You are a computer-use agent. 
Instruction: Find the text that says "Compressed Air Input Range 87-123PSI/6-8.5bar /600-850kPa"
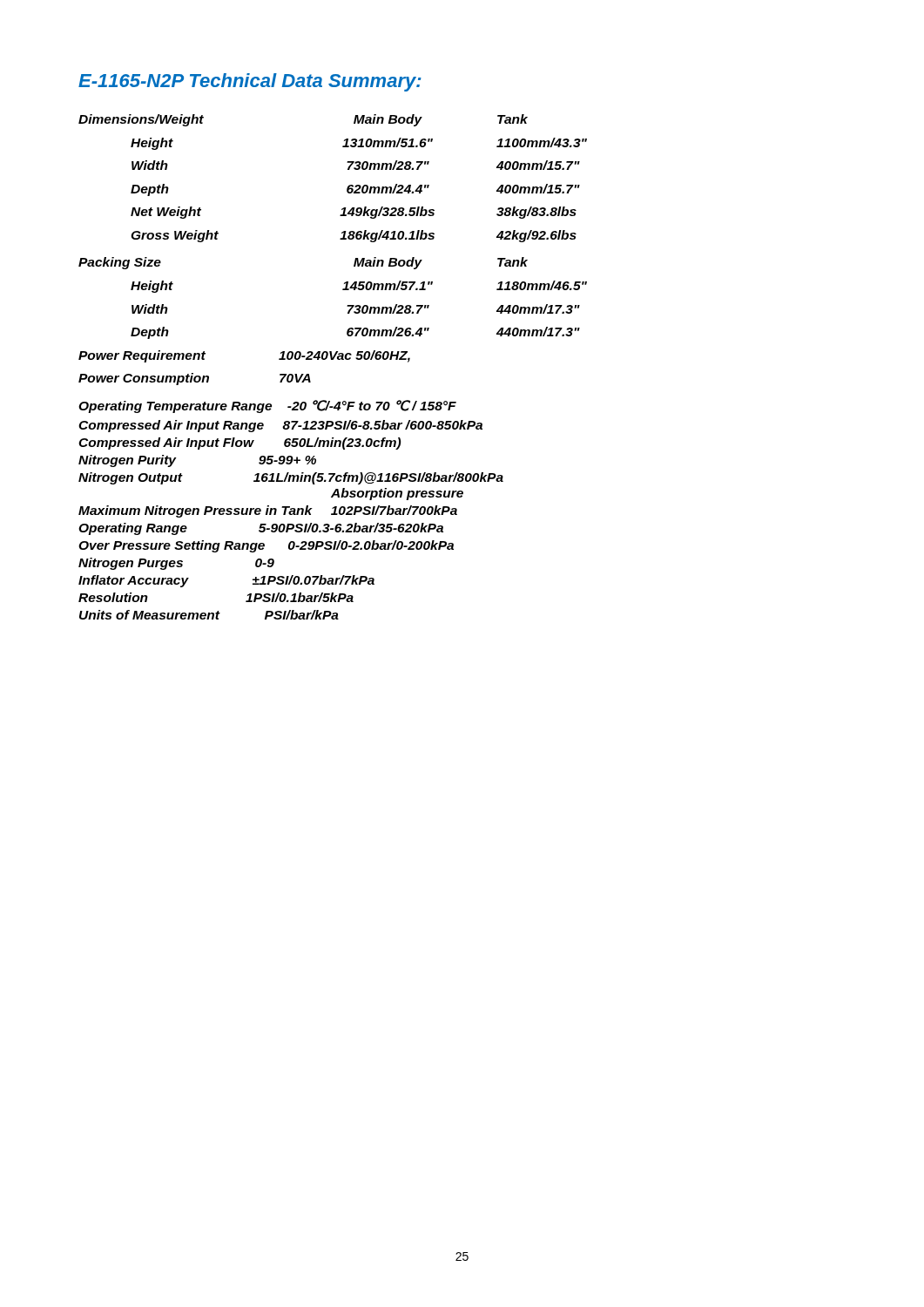coord(281,425)
